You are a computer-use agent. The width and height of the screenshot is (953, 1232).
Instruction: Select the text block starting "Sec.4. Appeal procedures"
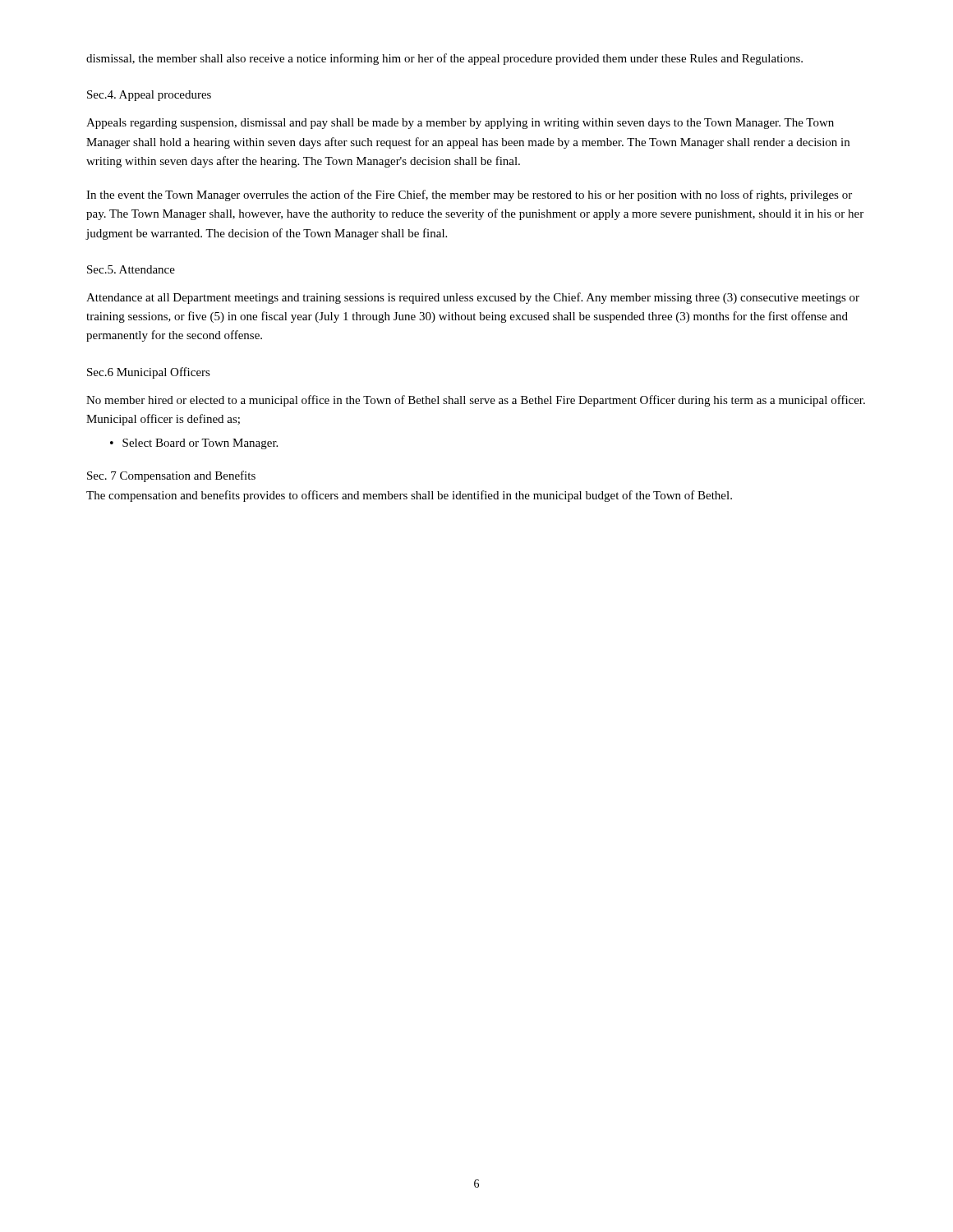click(149, 95)
